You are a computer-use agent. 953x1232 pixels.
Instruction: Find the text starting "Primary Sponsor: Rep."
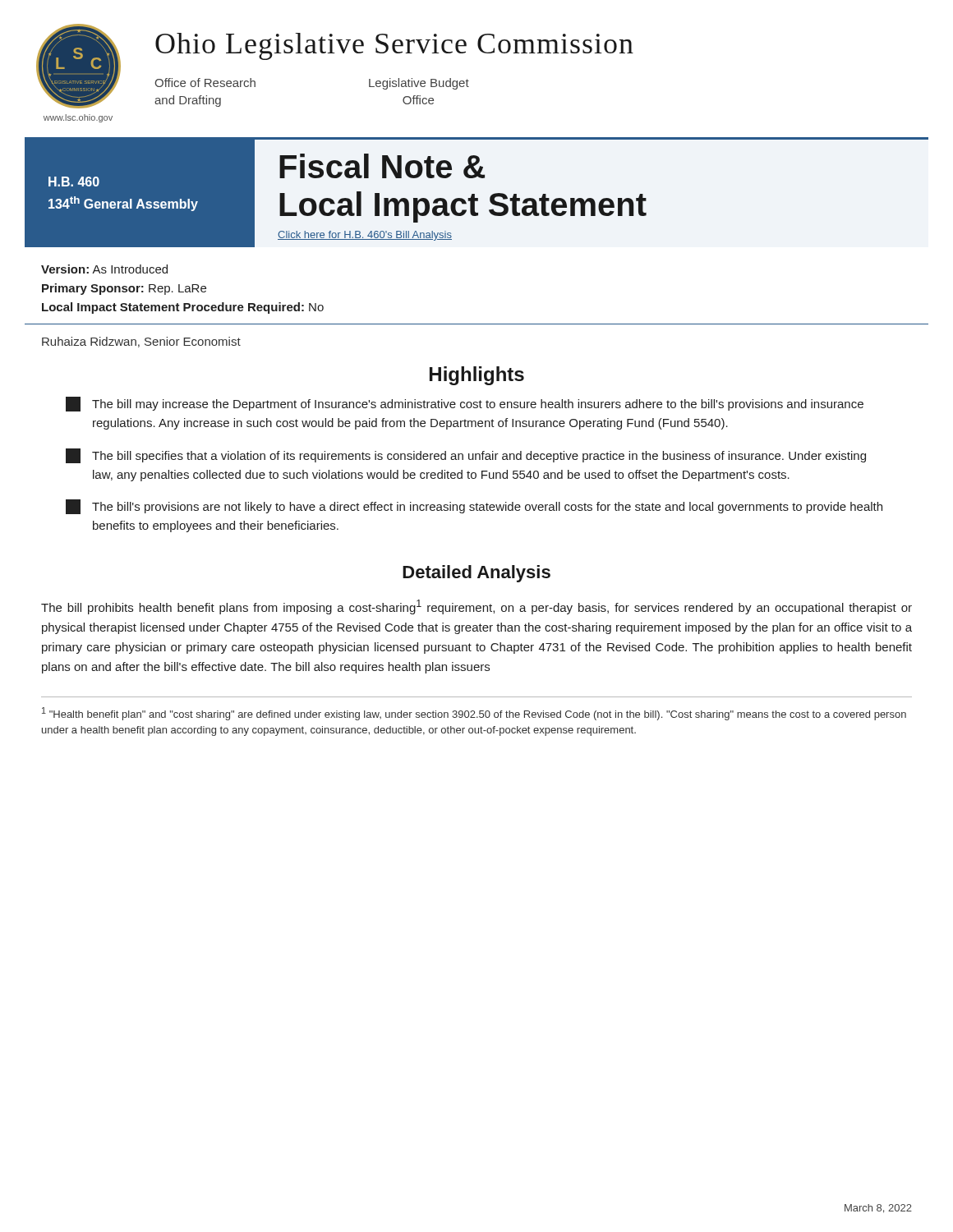tap(124, 288)
